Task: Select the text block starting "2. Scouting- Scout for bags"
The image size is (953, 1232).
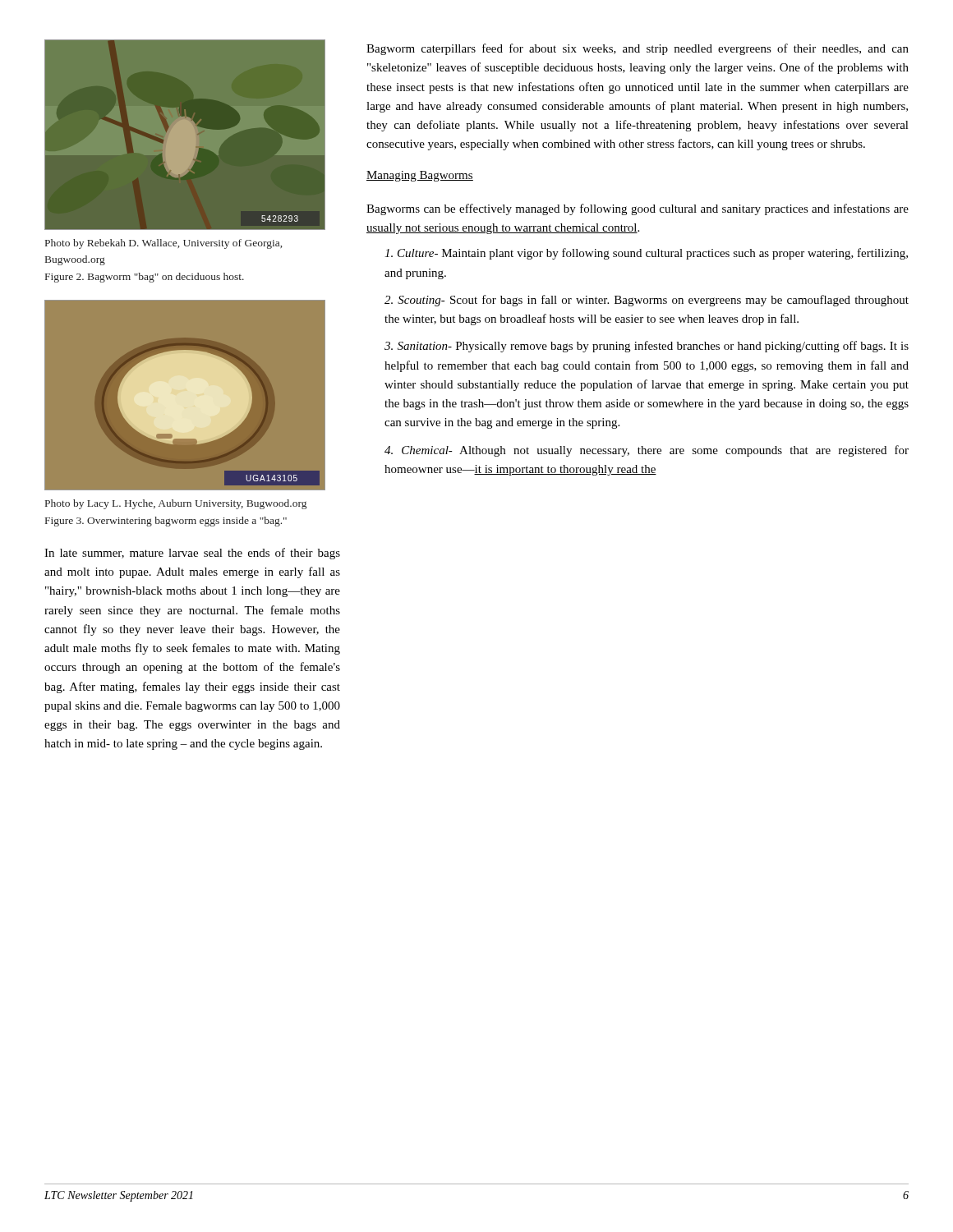Action: [x=647, y=310]
